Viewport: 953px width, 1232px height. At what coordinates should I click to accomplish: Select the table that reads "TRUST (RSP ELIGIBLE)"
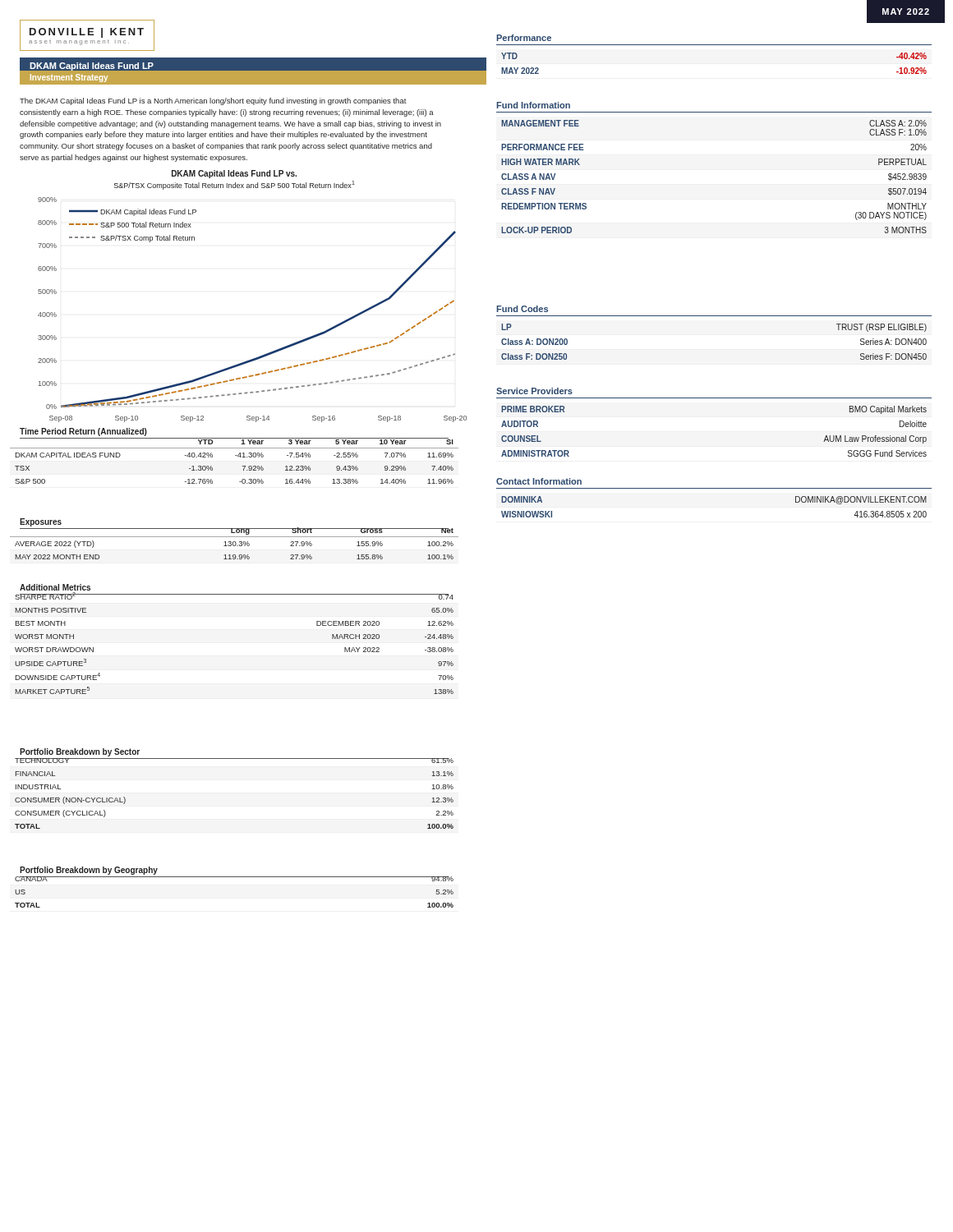[x=714, y=342]
